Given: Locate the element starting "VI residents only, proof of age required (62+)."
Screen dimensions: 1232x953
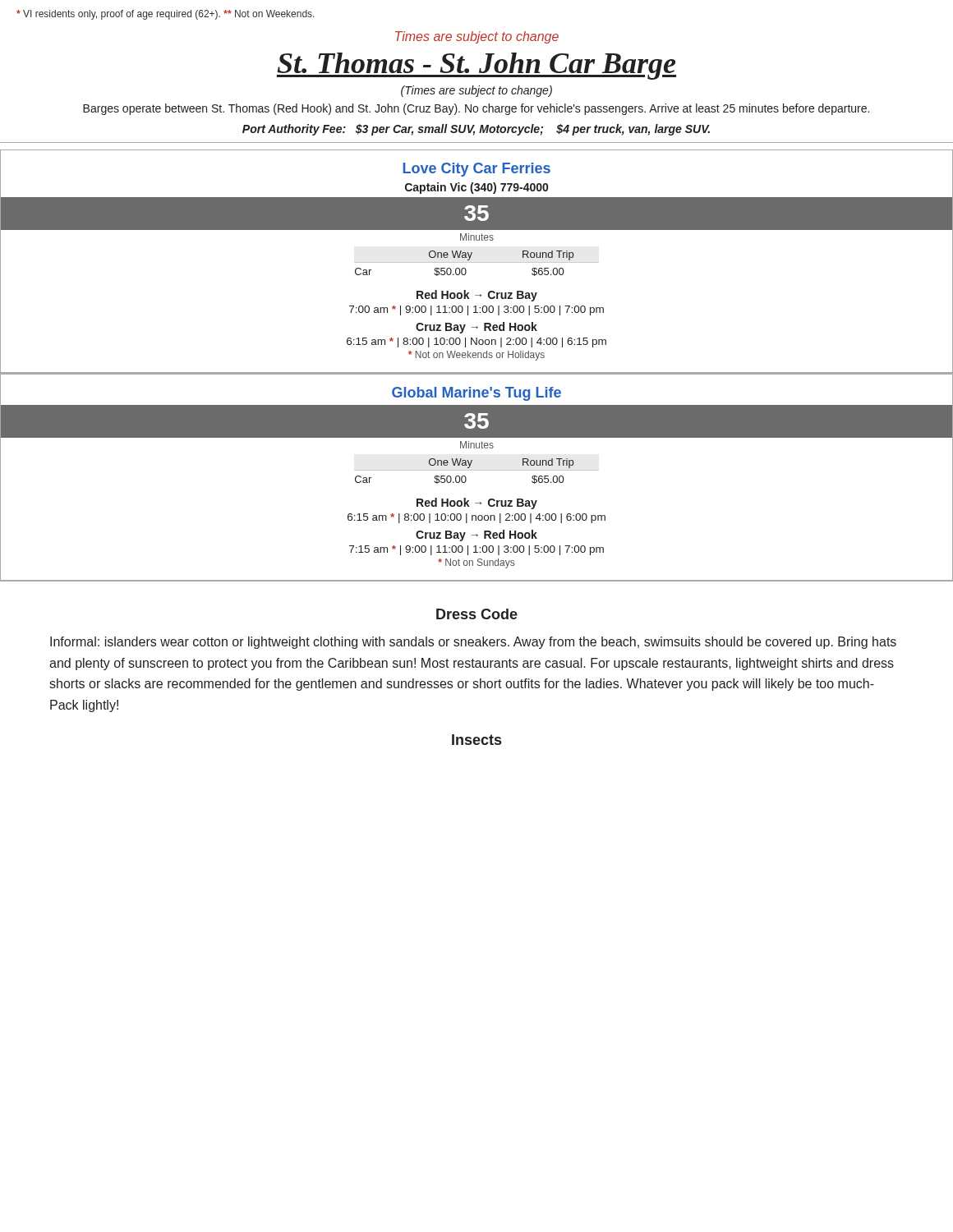Looking at the screenshot, I should click(x=166, y=14).
